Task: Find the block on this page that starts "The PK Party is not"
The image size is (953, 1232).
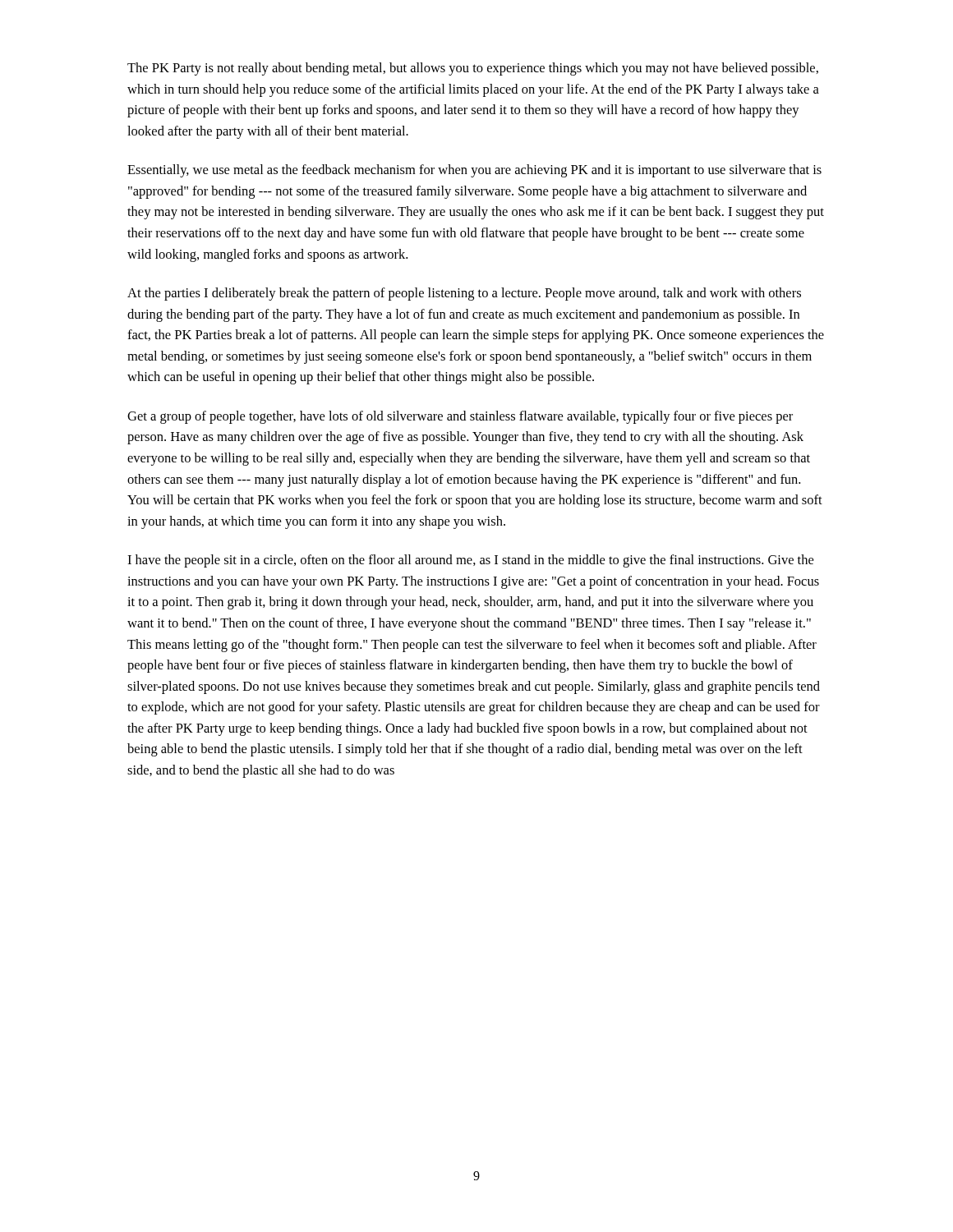Action: [x=473, y=99]
